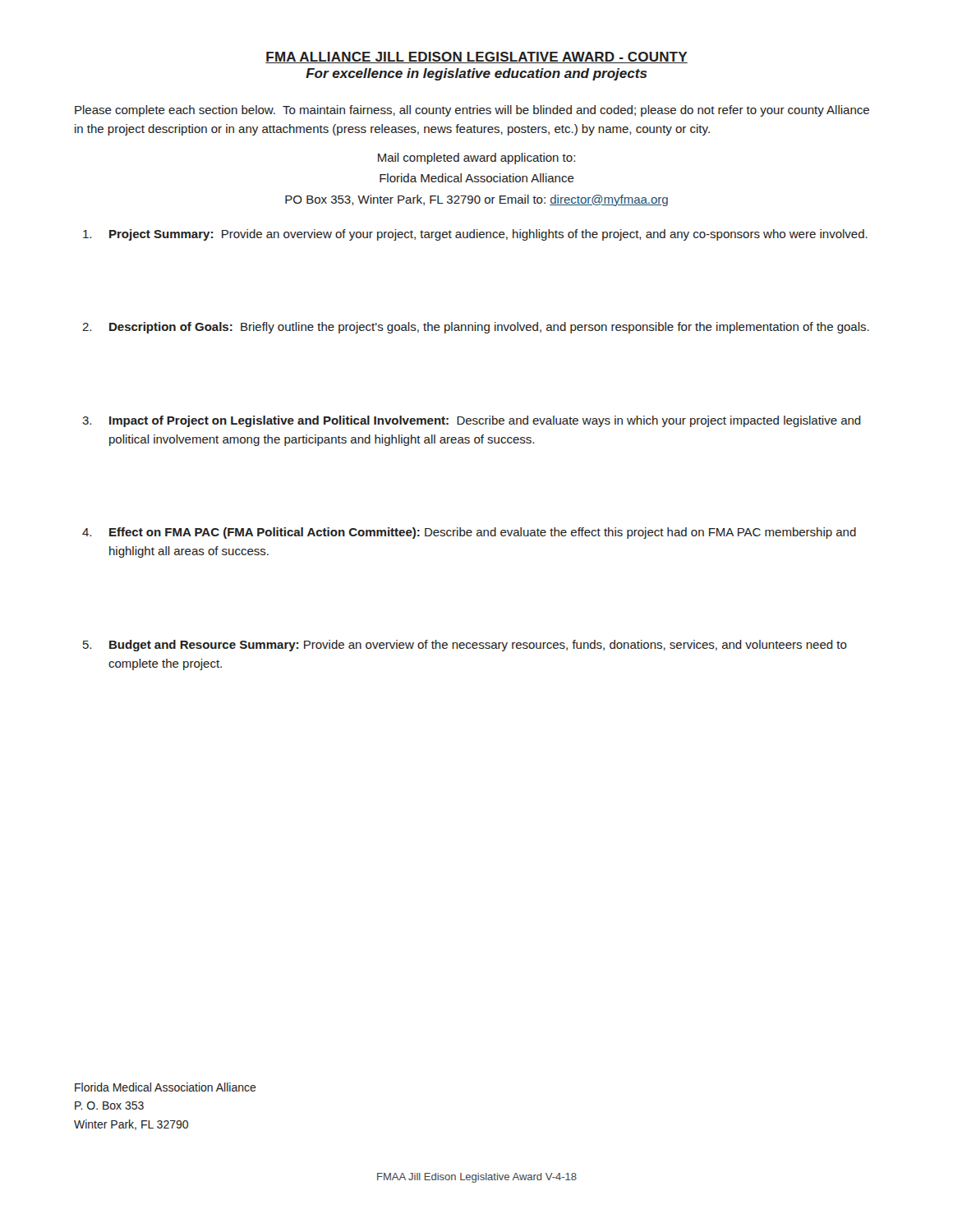953x1232 pixels.
Task: Find the text block starting "4. Effect on FMA PAC"
Action: coord(481,541)
